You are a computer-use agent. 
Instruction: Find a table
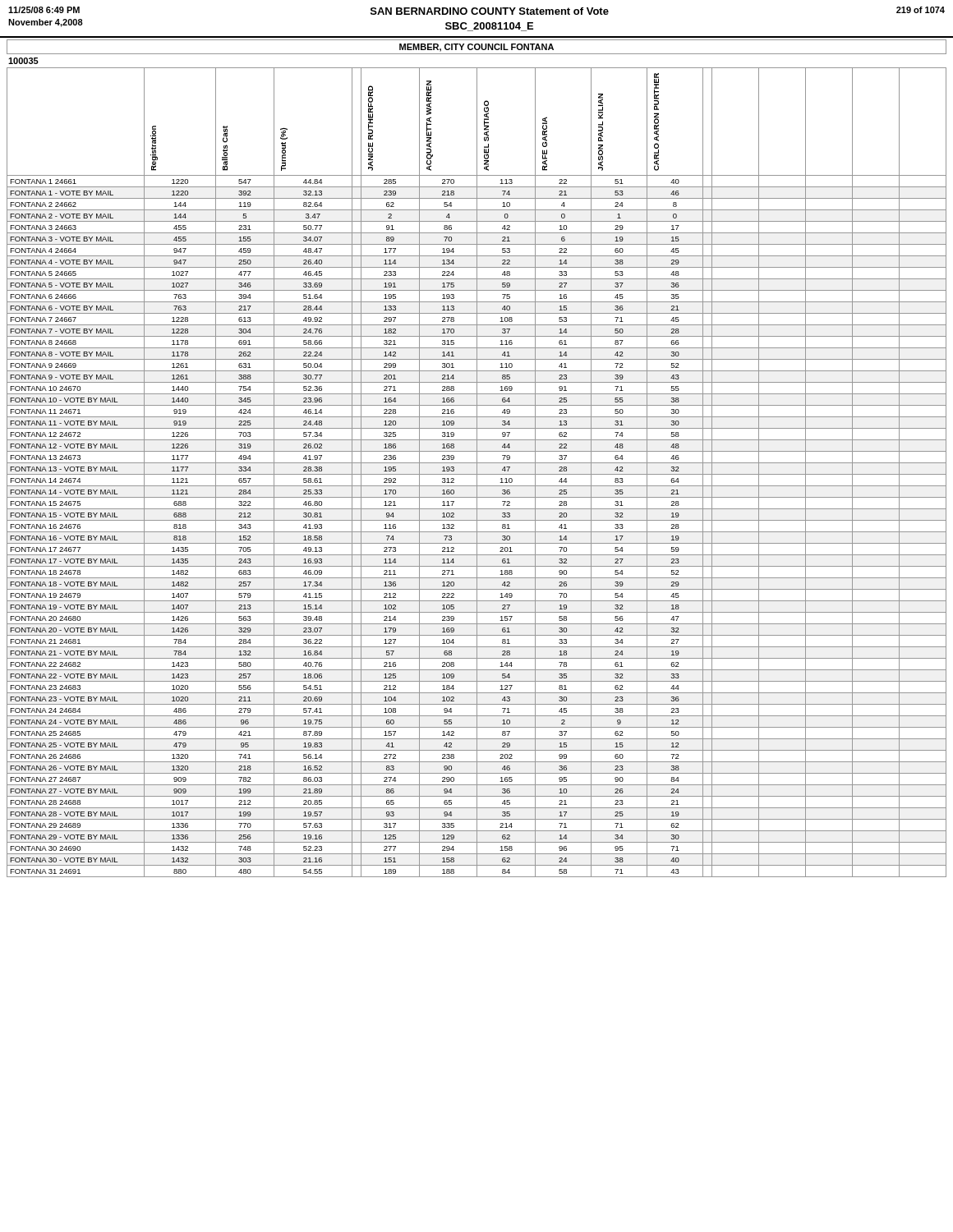pos(476,473)
